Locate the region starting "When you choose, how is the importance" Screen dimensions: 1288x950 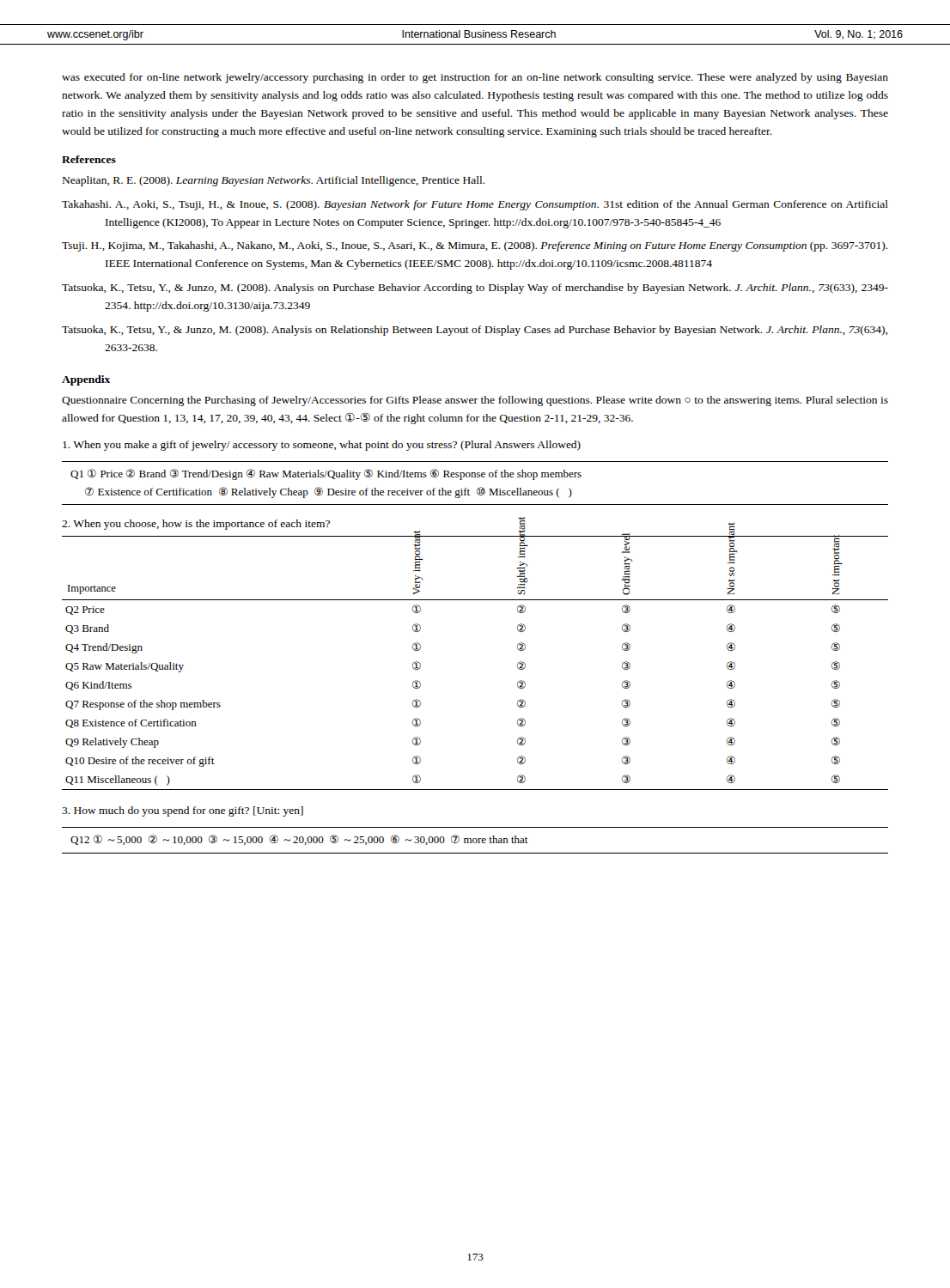[475, 524]
